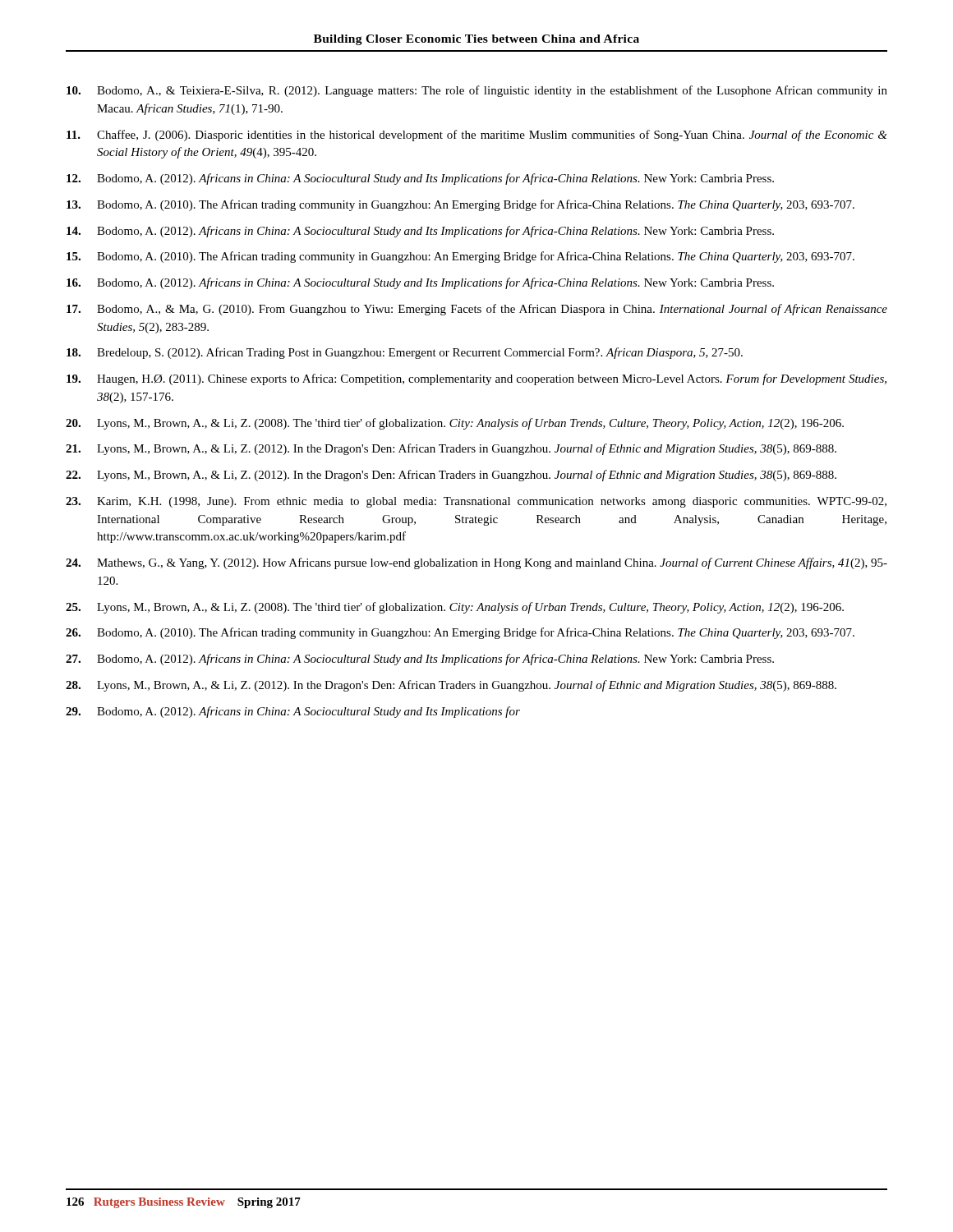Find the block starting "16. Bodomo, A. (2012). Africans"
This screenshot has width=953, height=1232.
click(x=476, y=283)
